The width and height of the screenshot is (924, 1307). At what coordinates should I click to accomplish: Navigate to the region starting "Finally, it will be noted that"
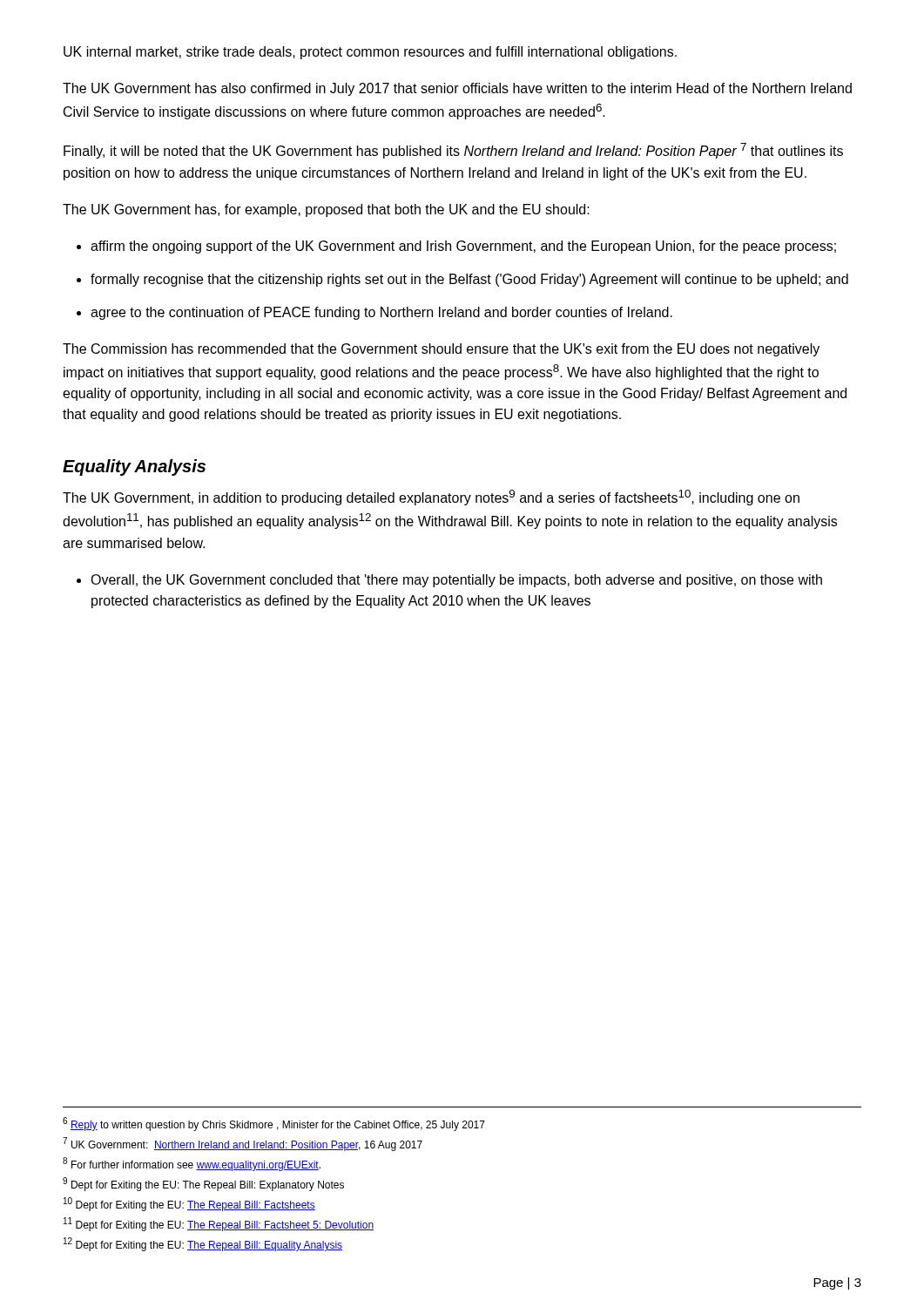tap(453, 160)
